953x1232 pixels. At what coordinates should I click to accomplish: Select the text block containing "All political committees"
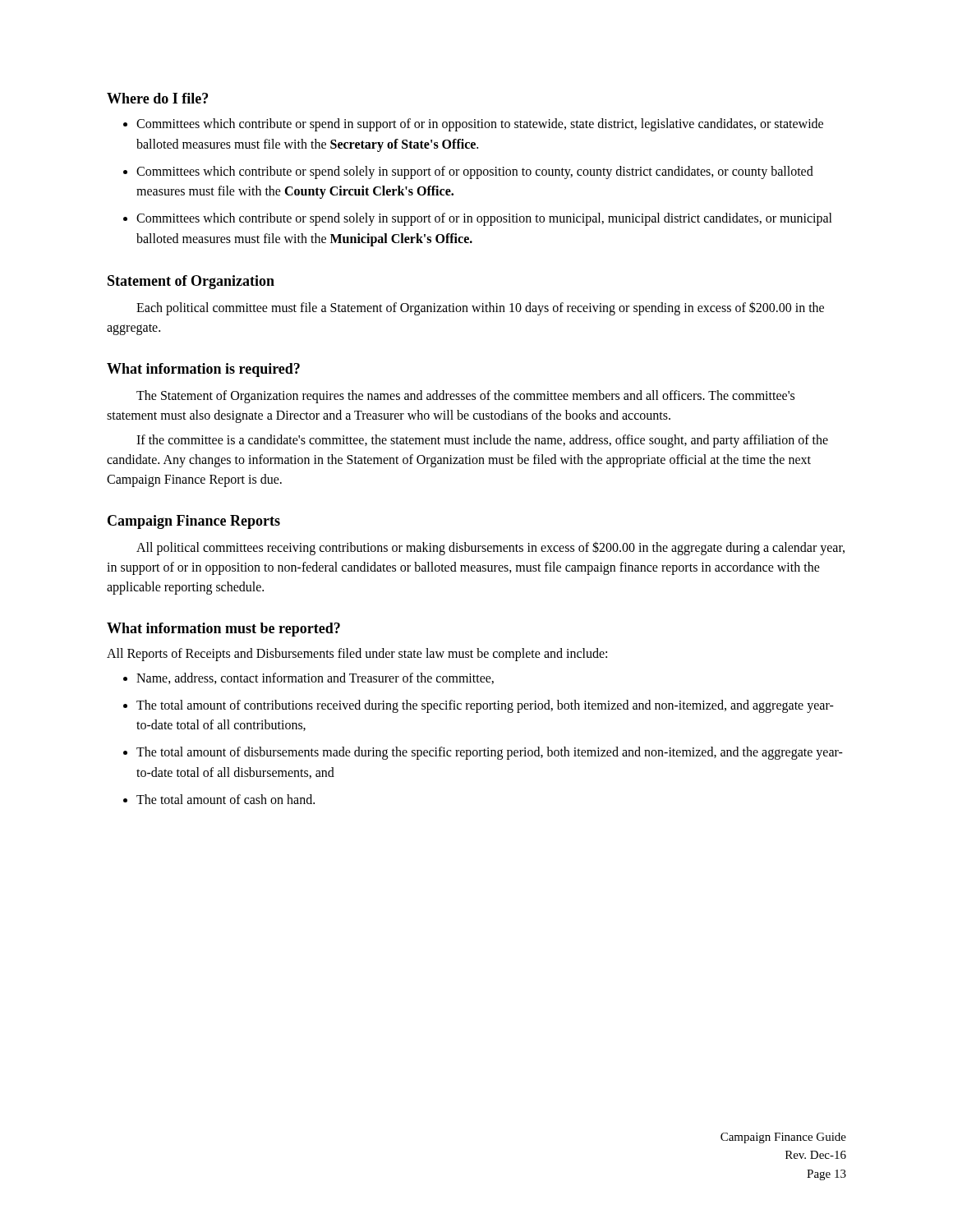coord(476,567)
